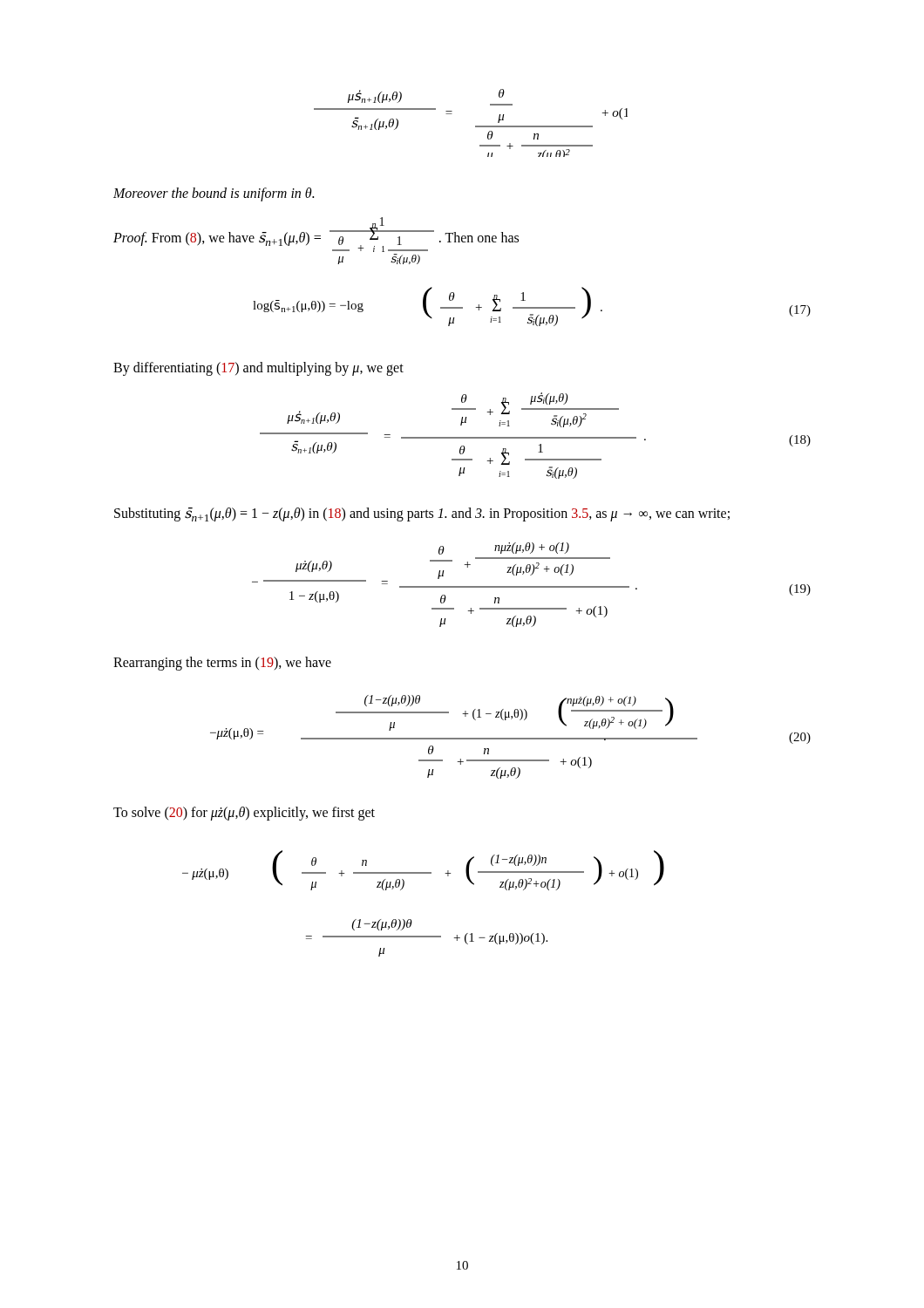924x1308 pixels.
Task: Select the block starting "− μż(μ,θ) ( θ"
Action: [x=423, y=870]
